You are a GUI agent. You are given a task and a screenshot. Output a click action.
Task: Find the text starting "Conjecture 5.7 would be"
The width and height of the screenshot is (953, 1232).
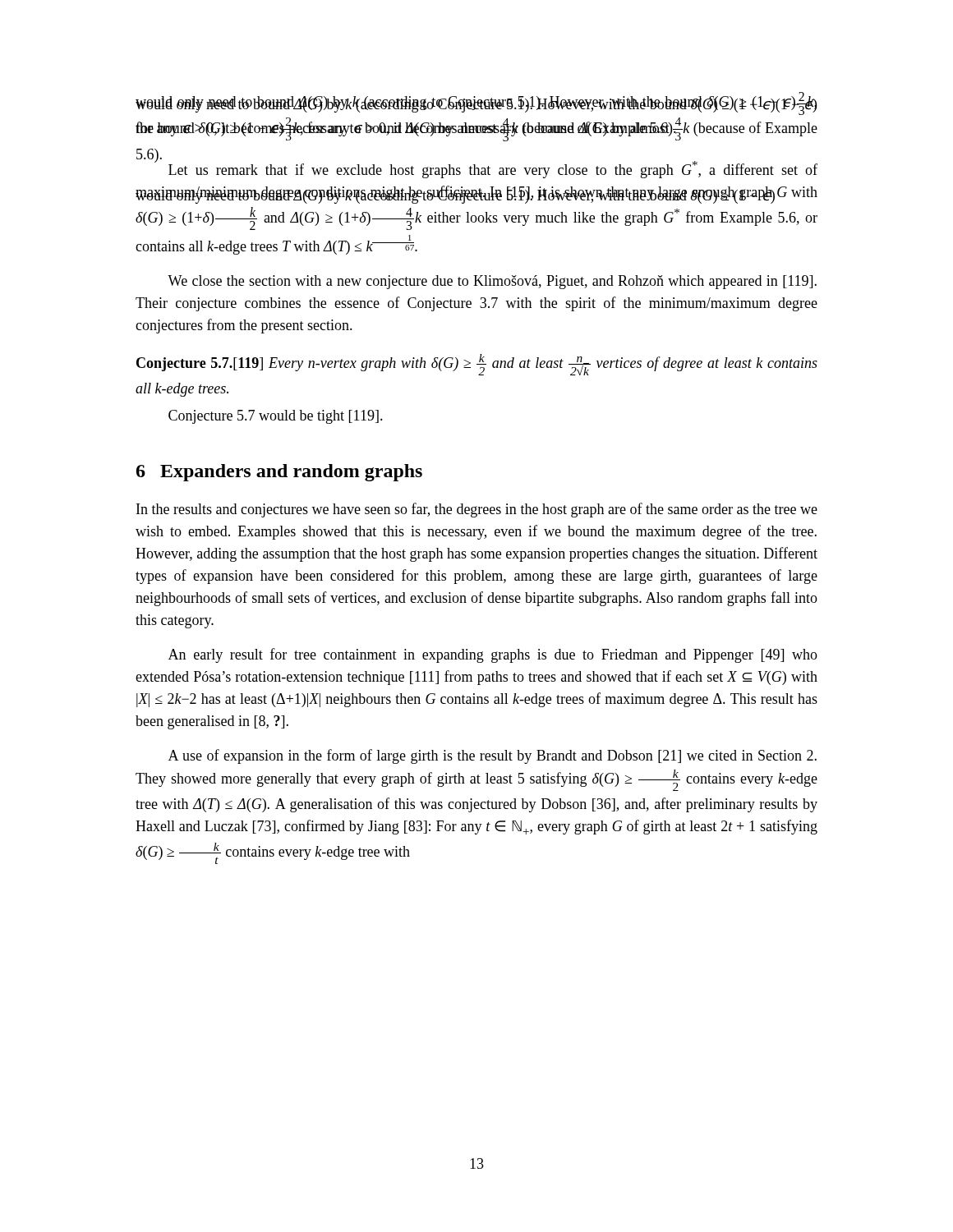[x=276, y=415]
